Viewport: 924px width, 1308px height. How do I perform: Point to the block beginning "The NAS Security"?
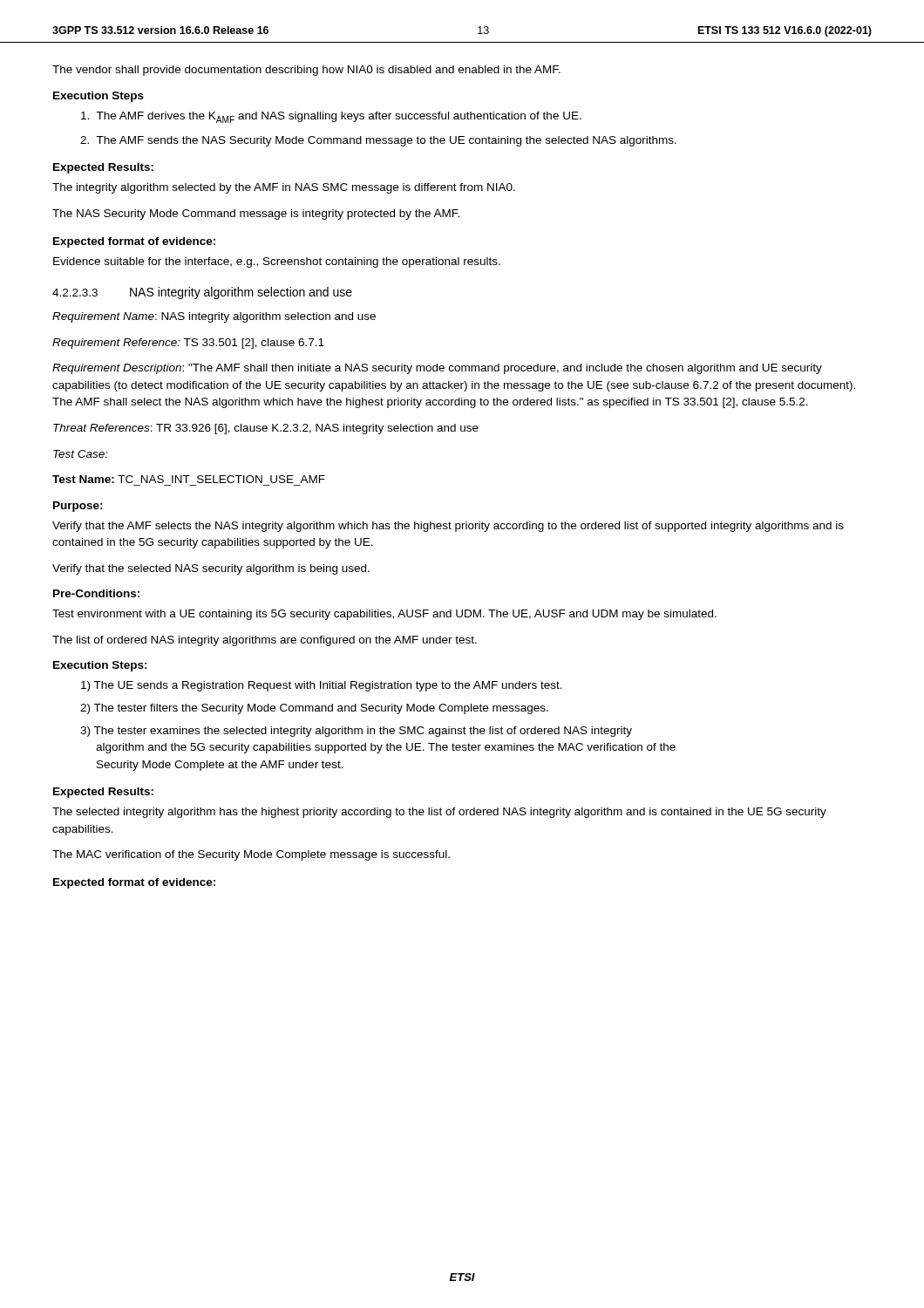pyautogui.click(x=256, y=213)
